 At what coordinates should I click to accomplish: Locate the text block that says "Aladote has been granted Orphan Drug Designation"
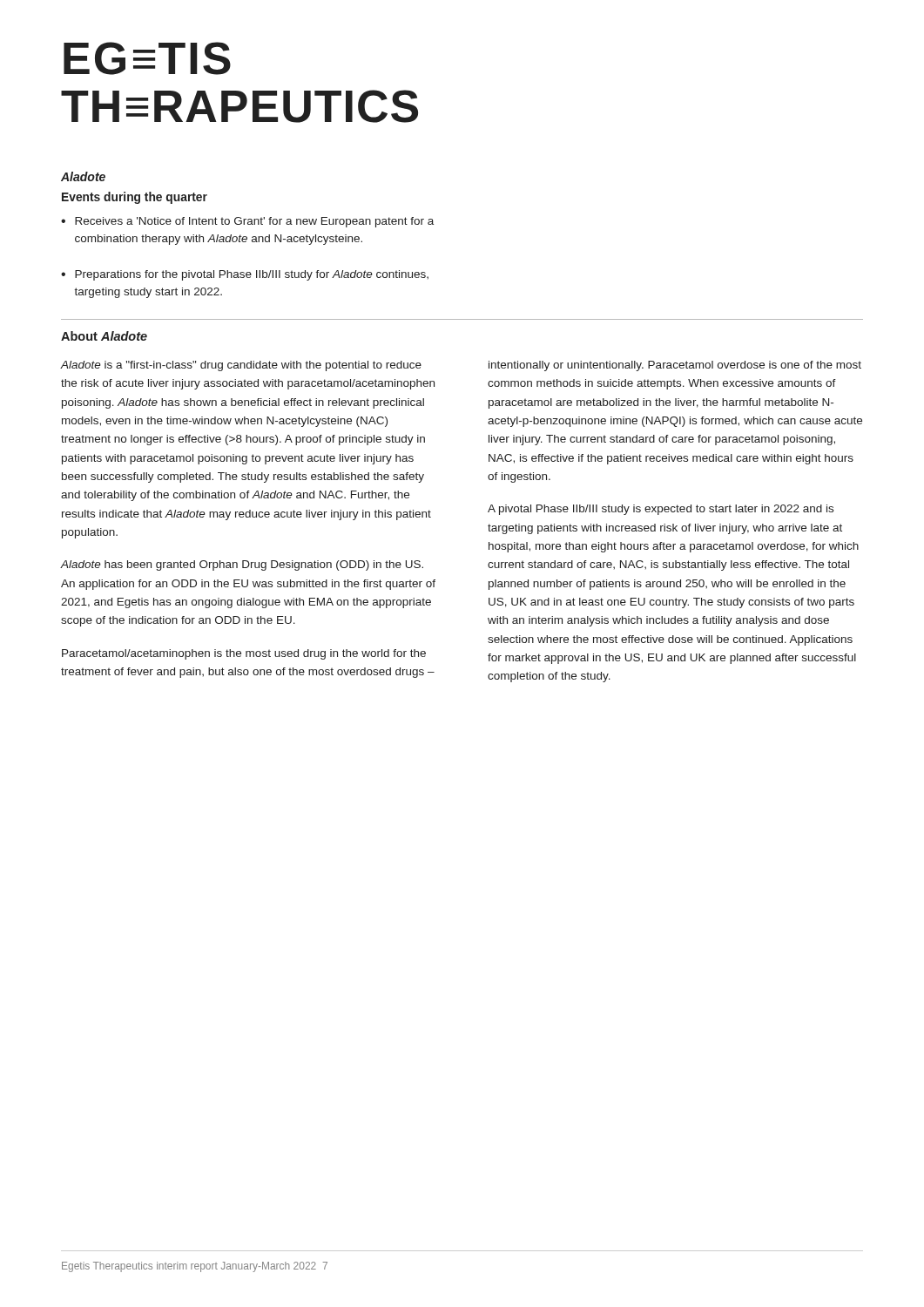coord(248,592)
